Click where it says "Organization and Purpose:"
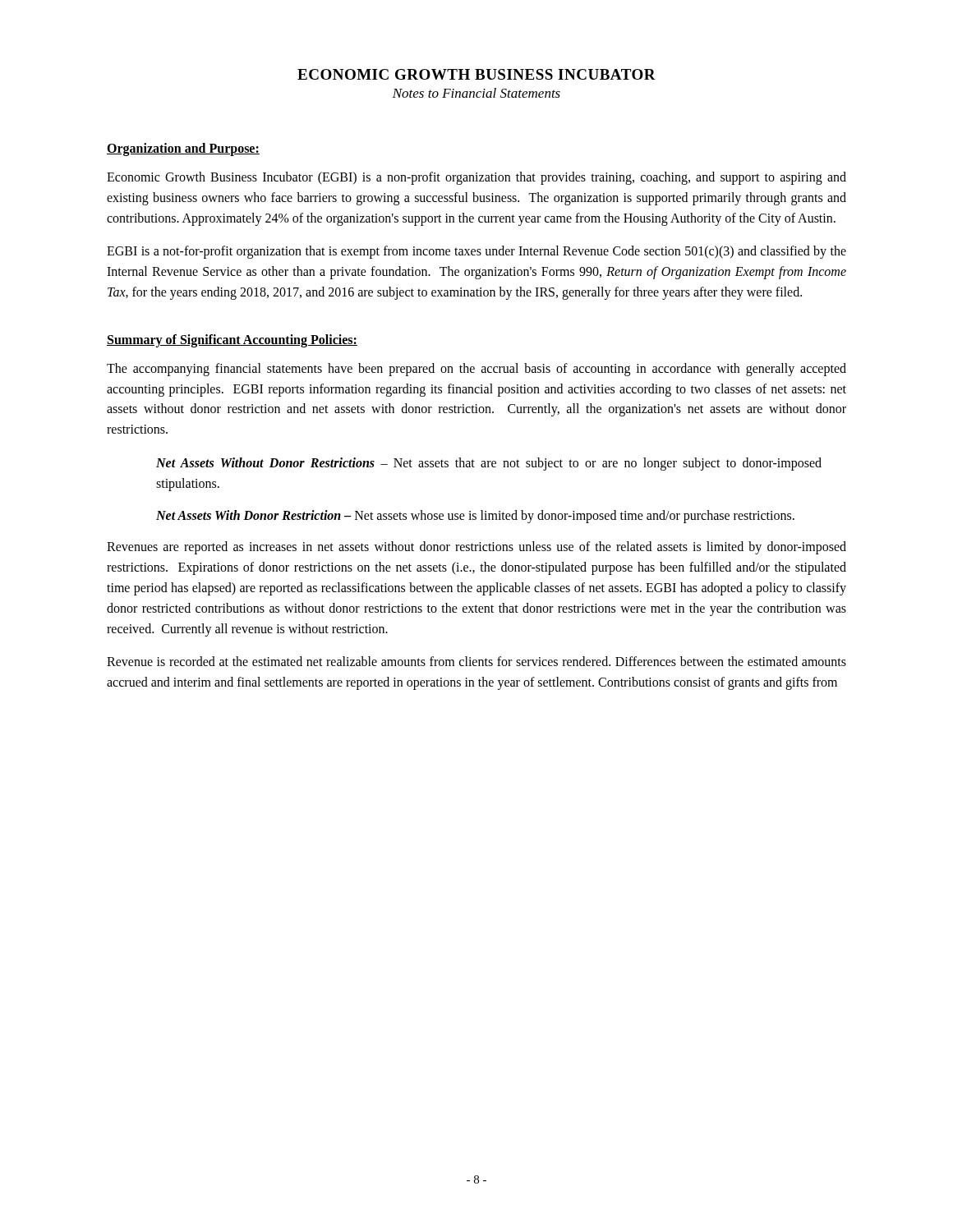The image size is (953, 1232). coord(183,148)
